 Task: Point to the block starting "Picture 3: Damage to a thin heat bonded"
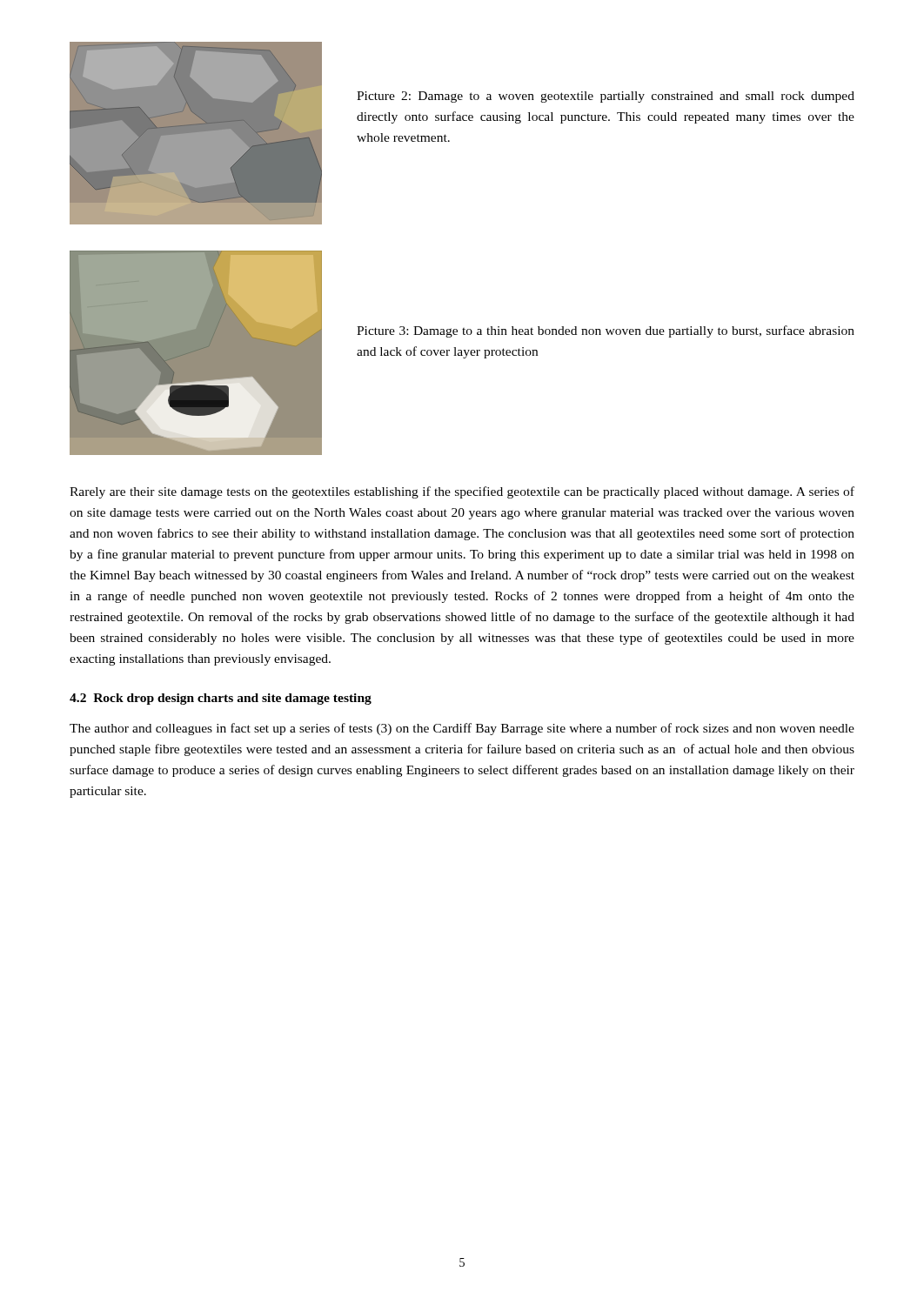coord(606,341)
